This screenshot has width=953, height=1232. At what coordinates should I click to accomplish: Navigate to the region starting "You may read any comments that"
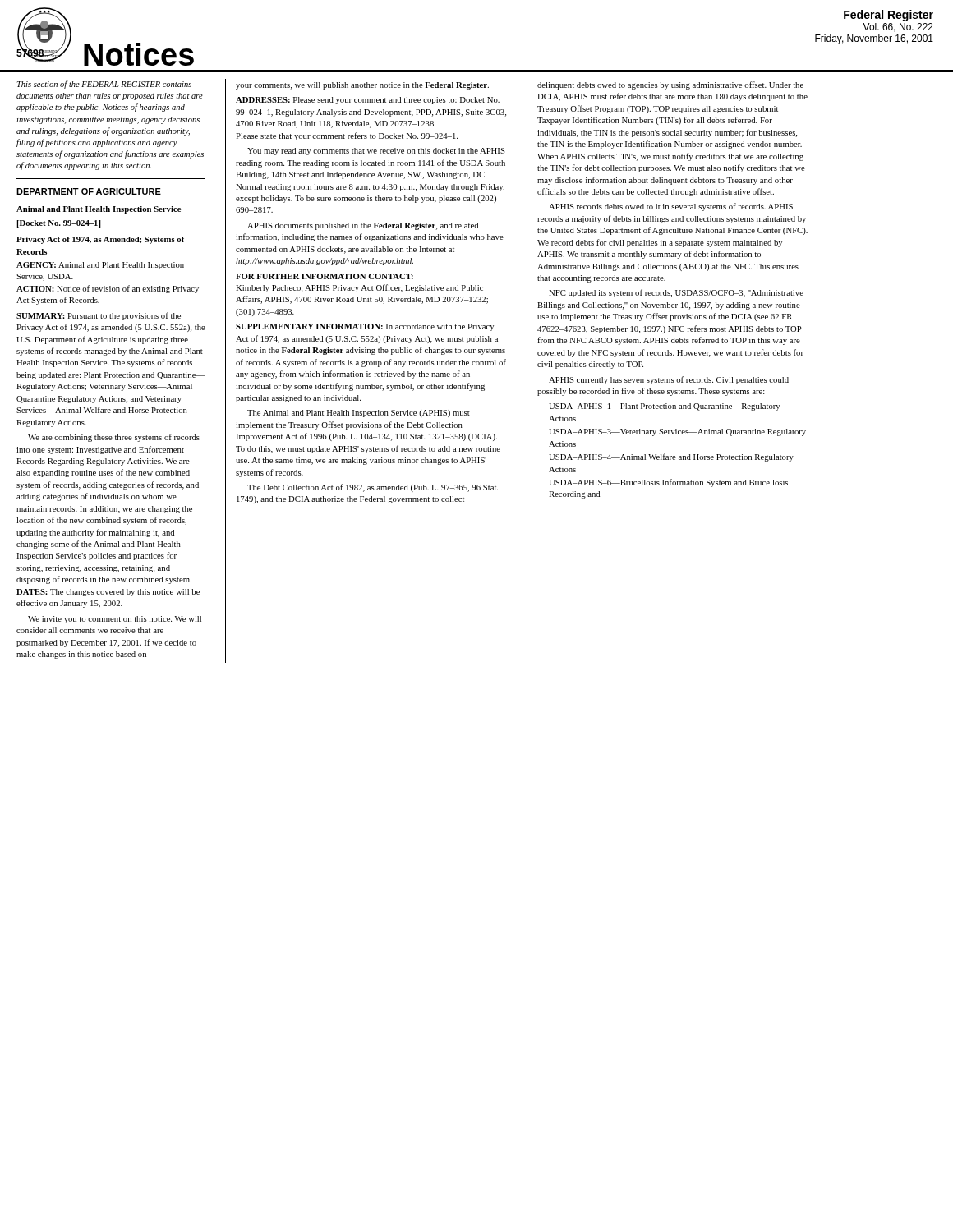(x=371, y=180)
